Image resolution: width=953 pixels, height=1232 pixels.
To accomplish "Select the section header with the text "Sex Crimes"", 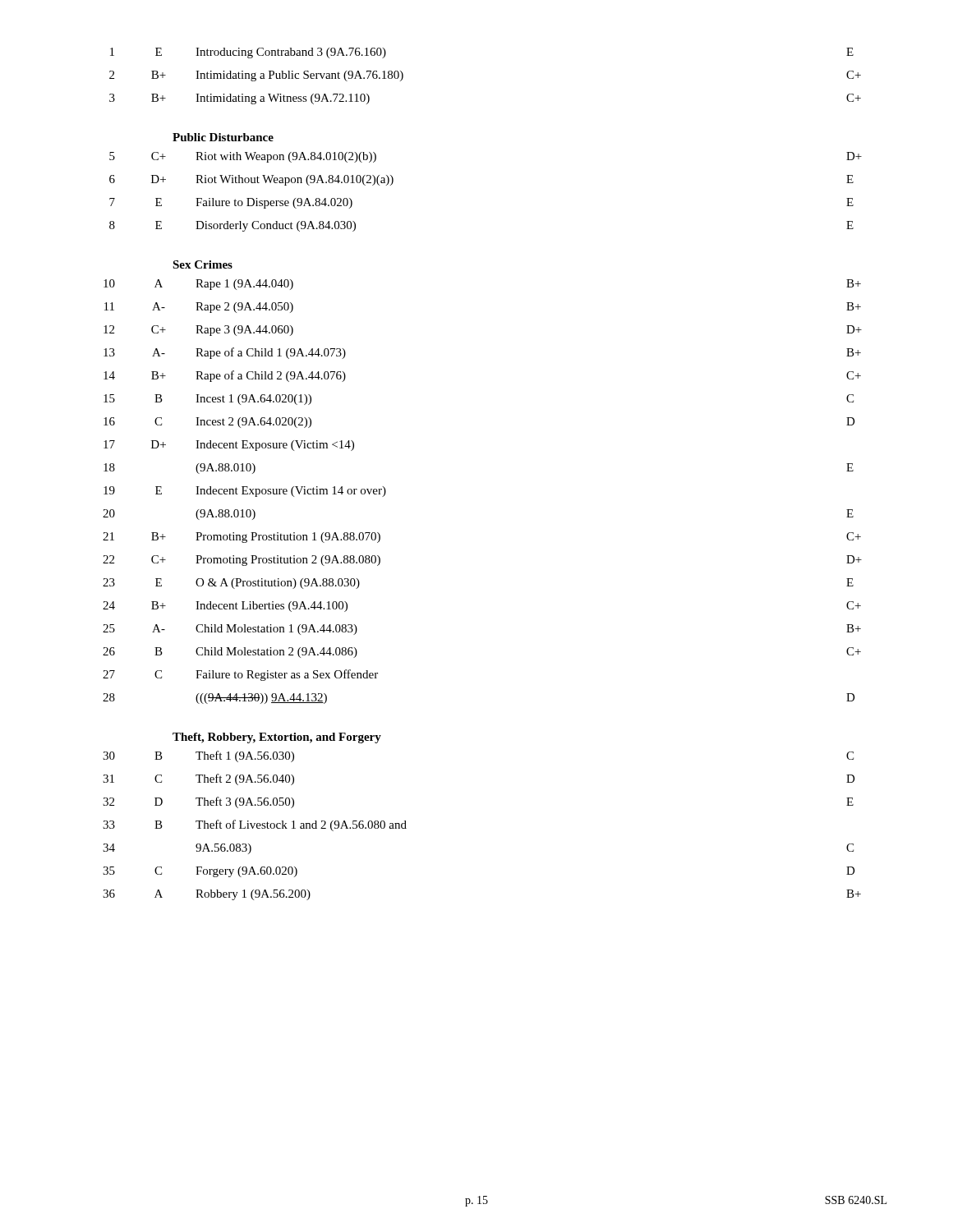I will (202, 265).
